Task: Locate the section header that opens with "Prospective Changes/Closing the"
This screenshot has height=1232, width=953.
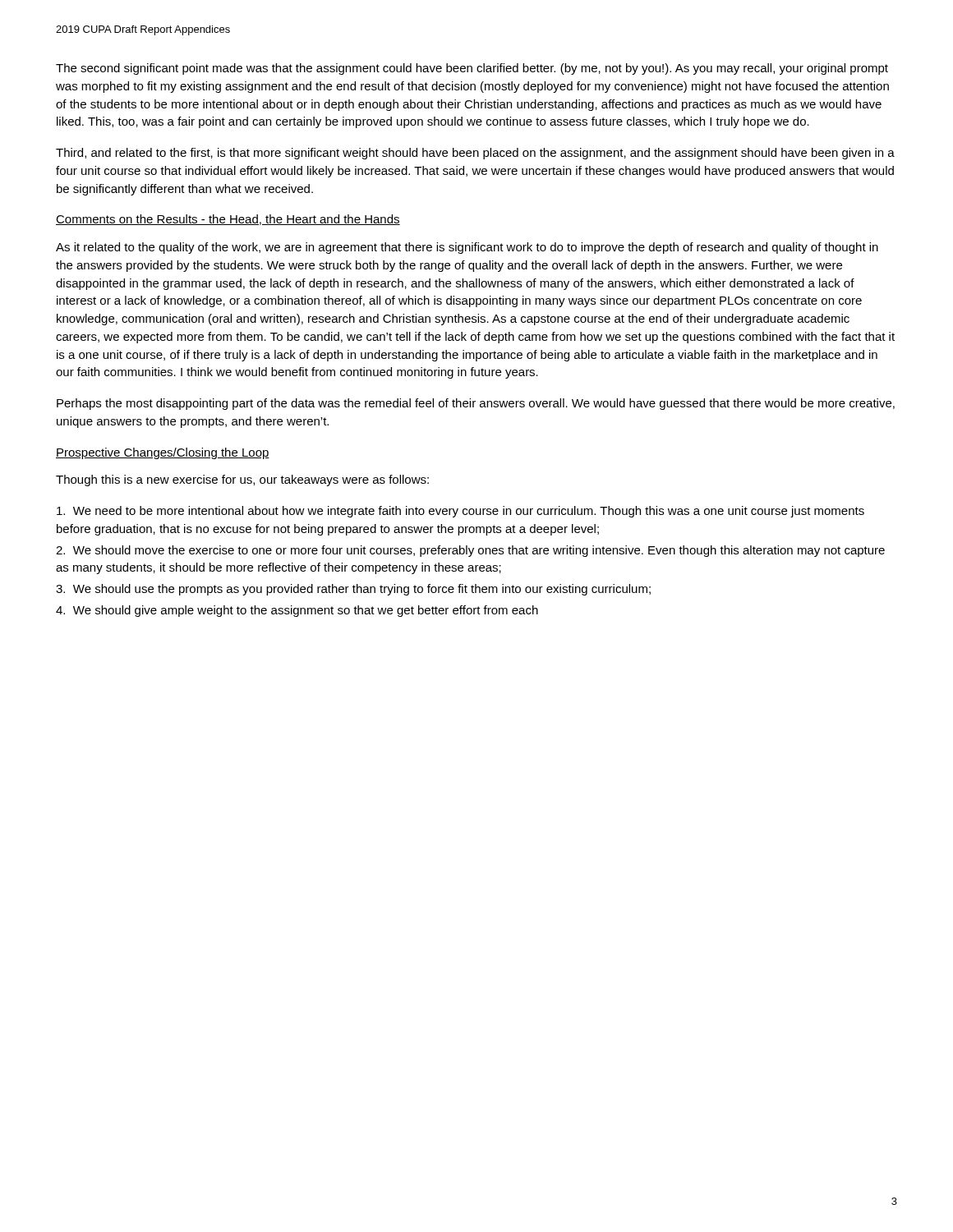Action: pyautogui.click(x=162, y=452)
